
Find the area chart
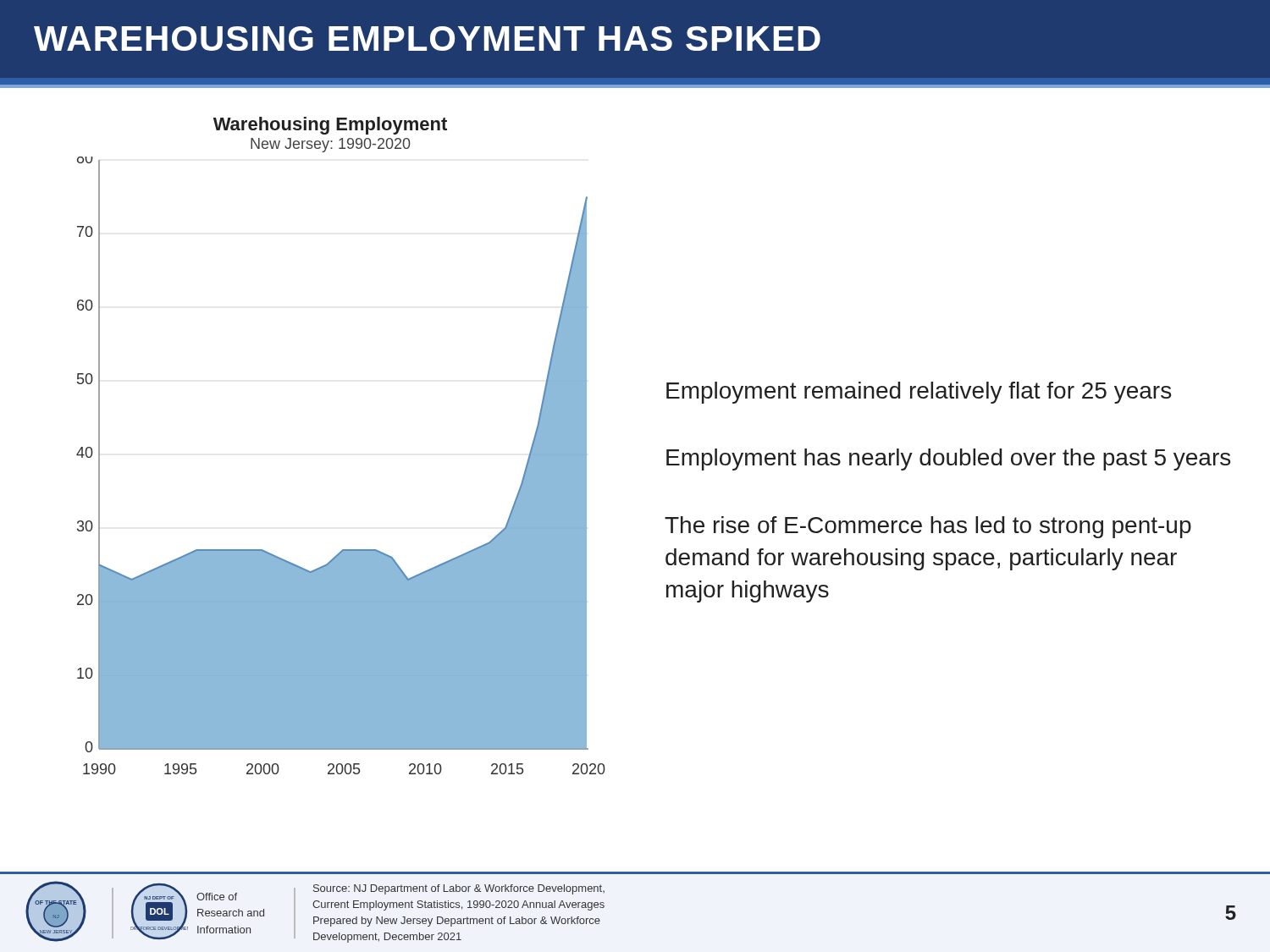click(x=330, y=465)
